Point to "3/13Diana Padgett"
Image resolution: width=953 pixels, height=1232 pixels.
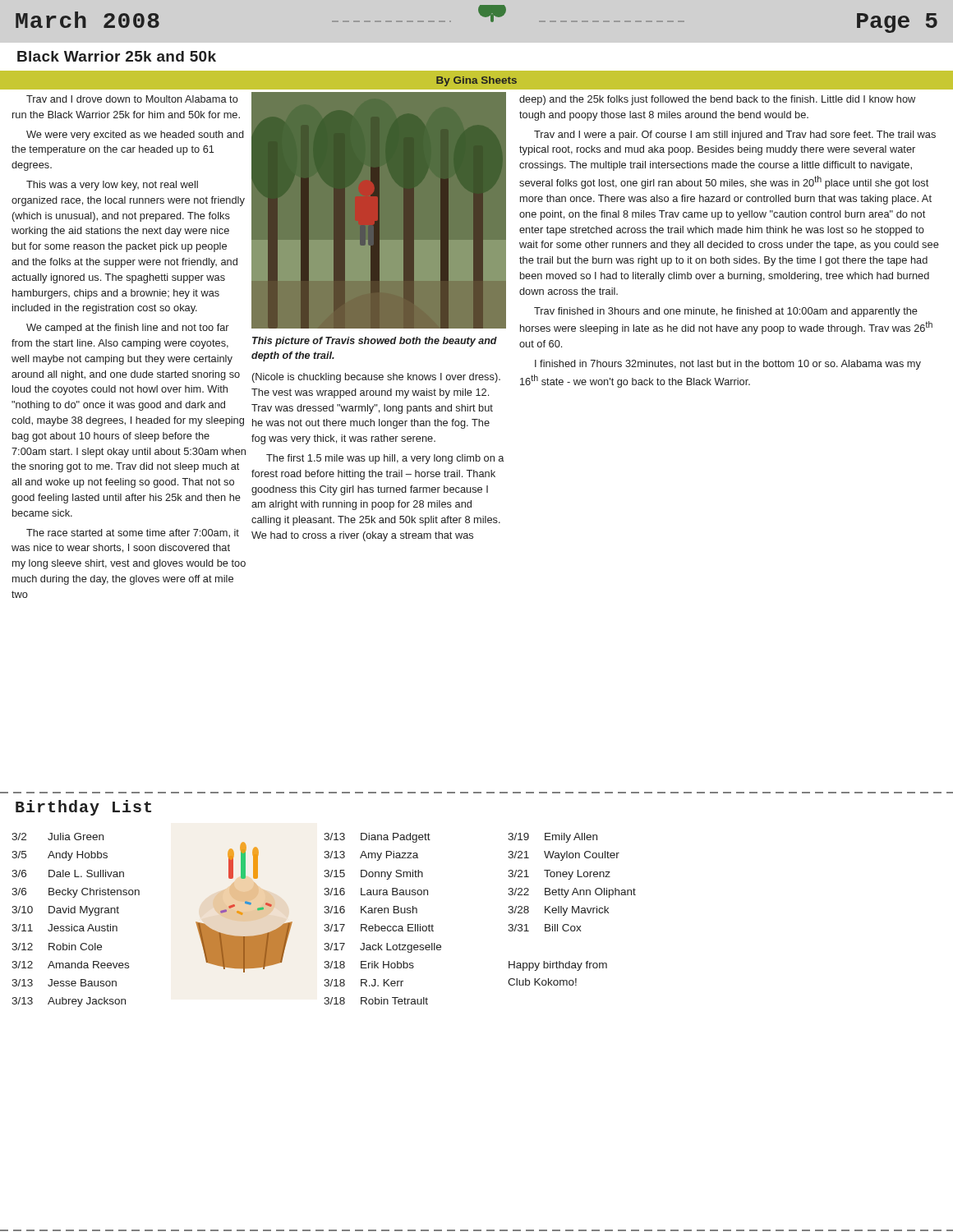[377, 837]
